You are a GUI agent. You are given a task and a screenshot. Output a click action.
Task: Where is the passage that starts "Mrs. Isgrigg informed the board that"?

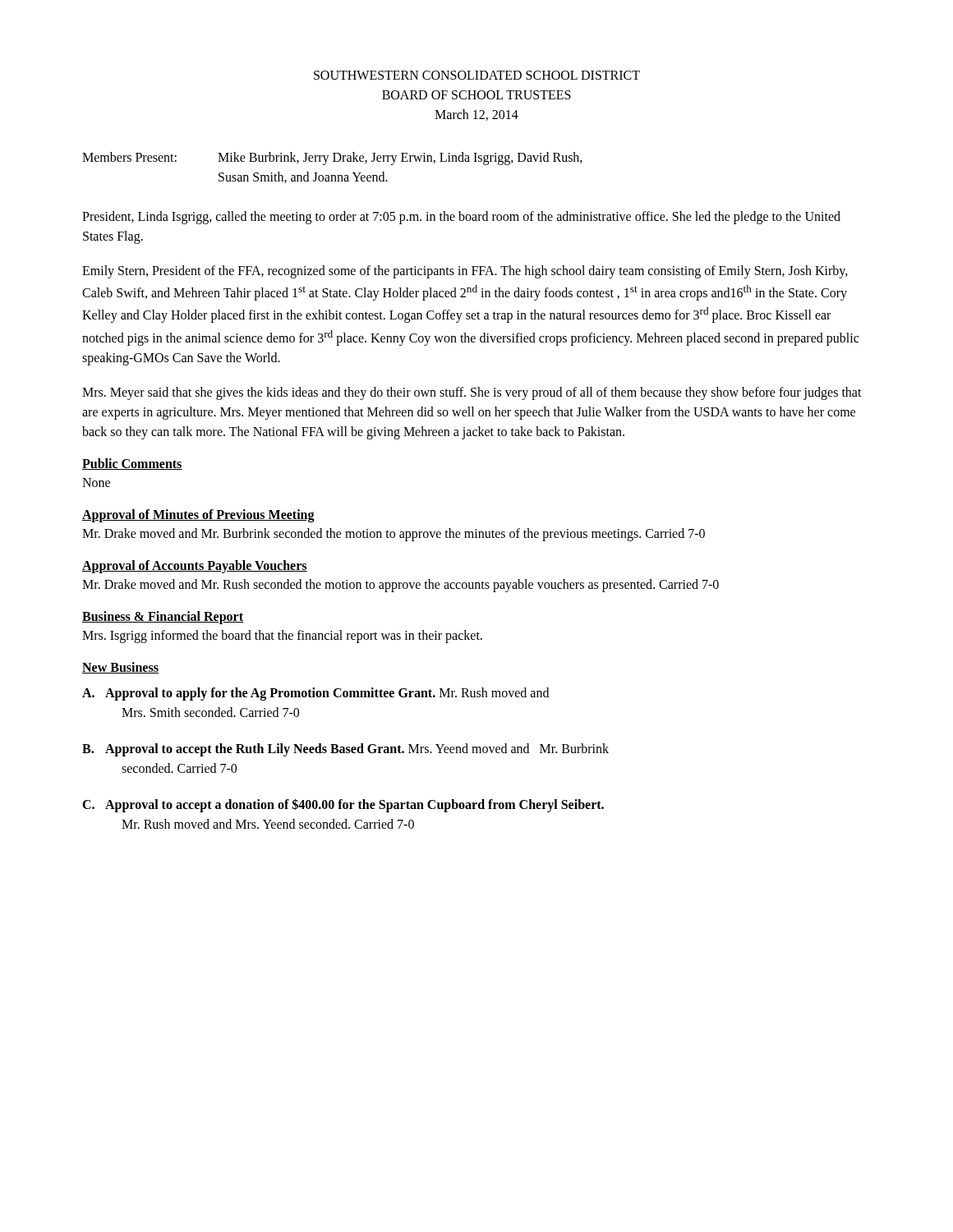283,635
